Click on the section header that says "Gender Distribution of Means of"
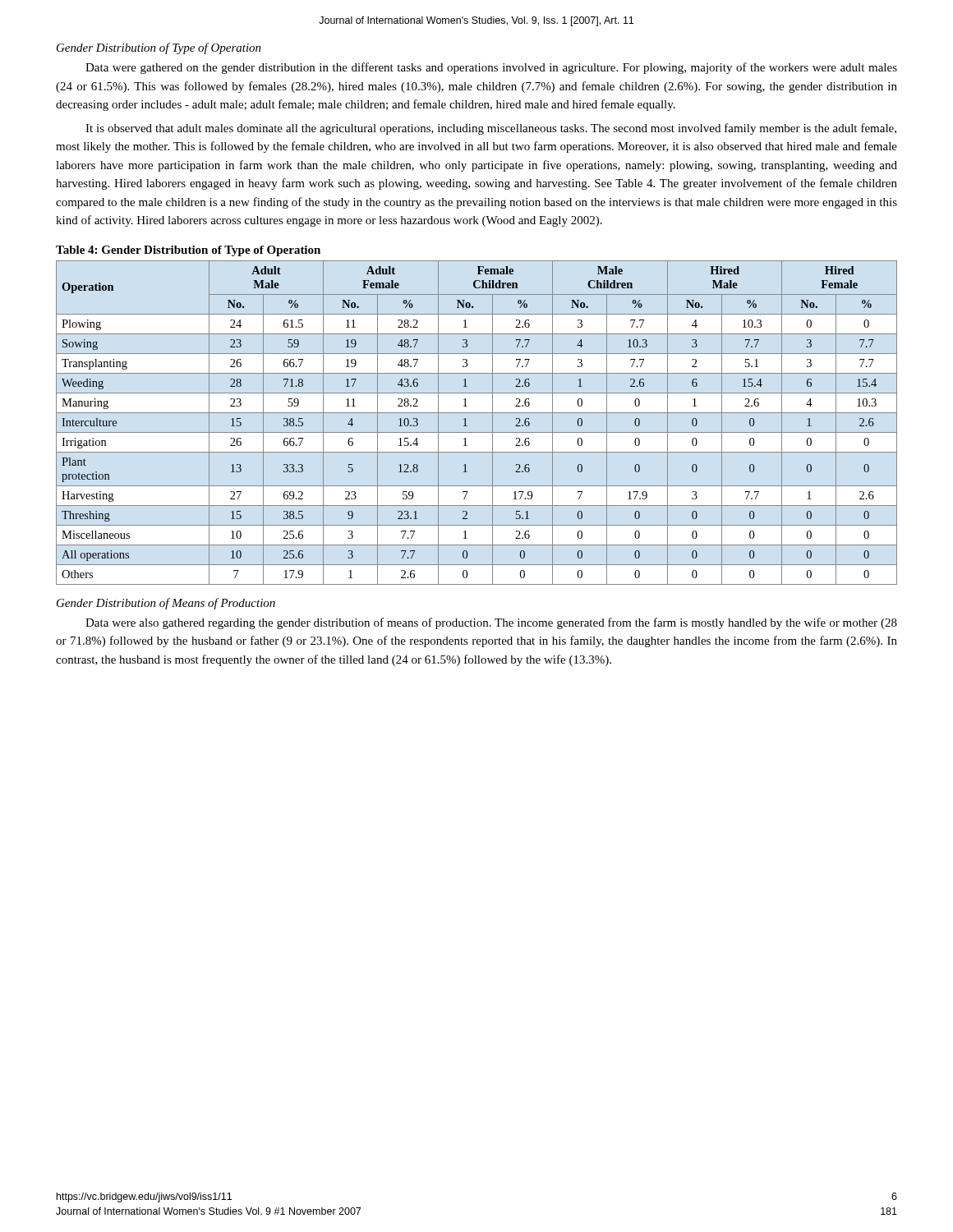 (166, 604)
